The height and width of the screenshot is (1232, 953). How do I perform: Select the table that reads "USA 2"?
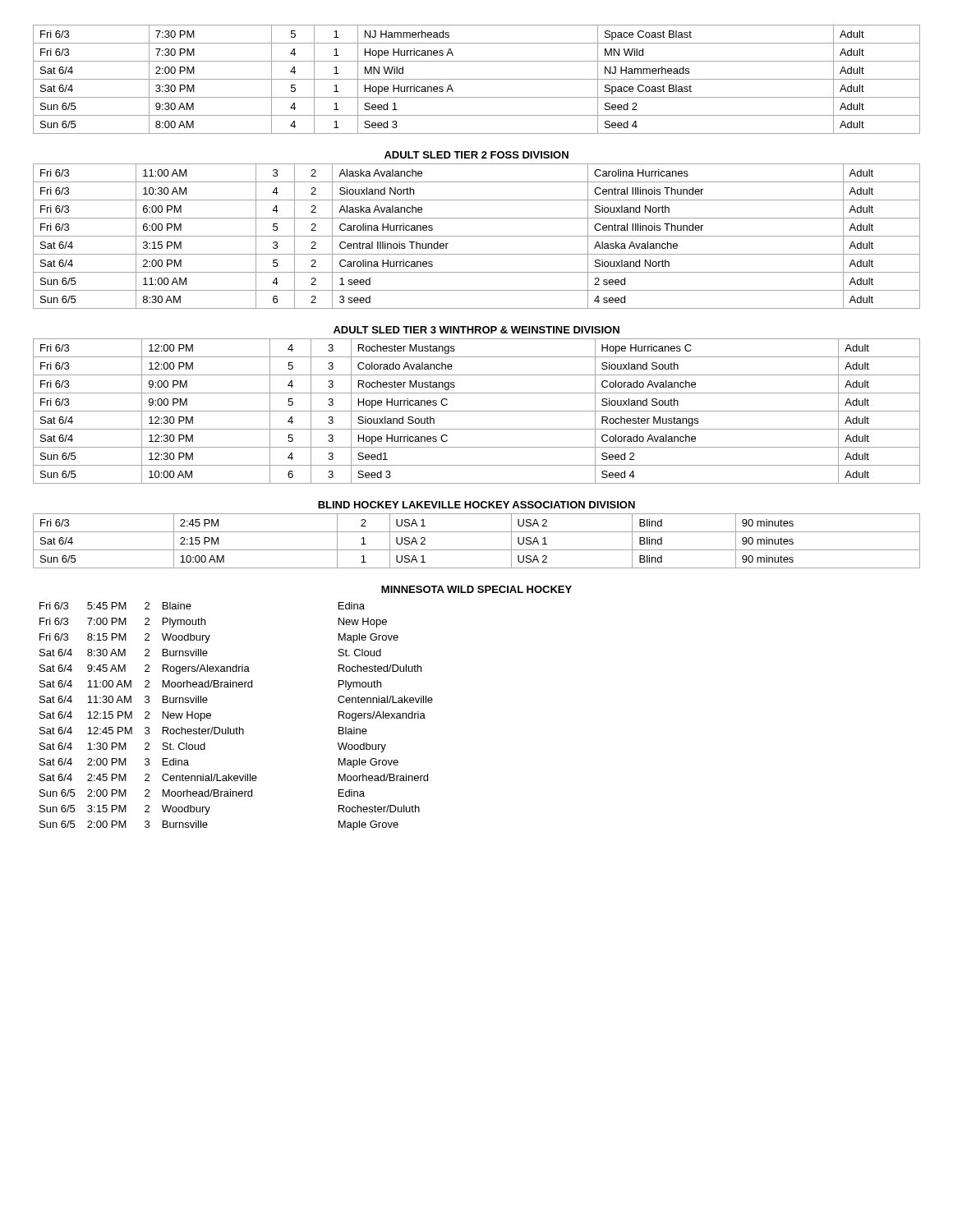(x=476, y=541)
